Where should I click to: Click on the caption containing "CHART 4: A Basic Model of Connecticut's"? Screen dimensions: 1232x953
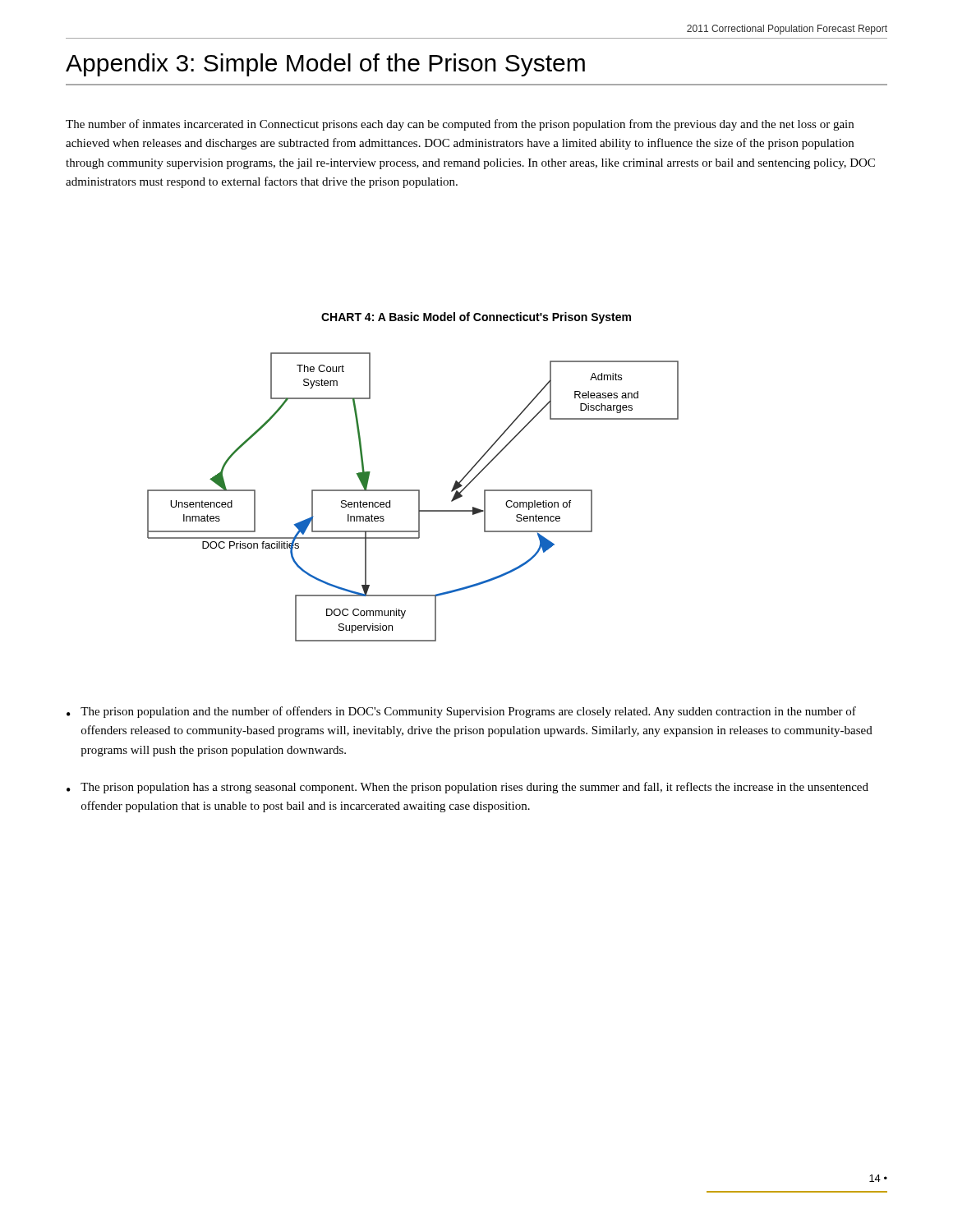(476, 317)
